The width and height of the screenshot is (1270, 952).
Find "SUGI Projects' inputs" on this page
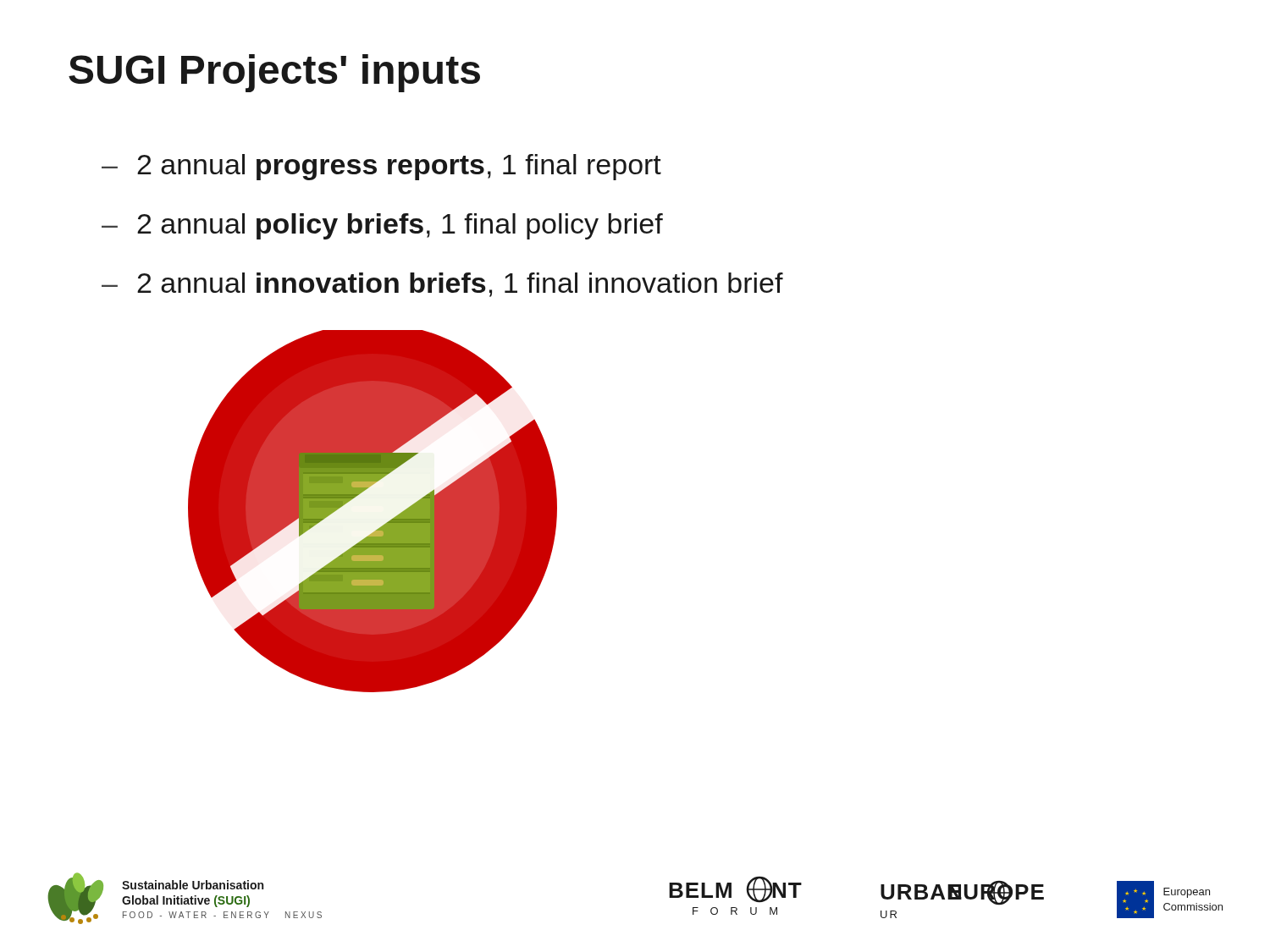tap(275, 70)
